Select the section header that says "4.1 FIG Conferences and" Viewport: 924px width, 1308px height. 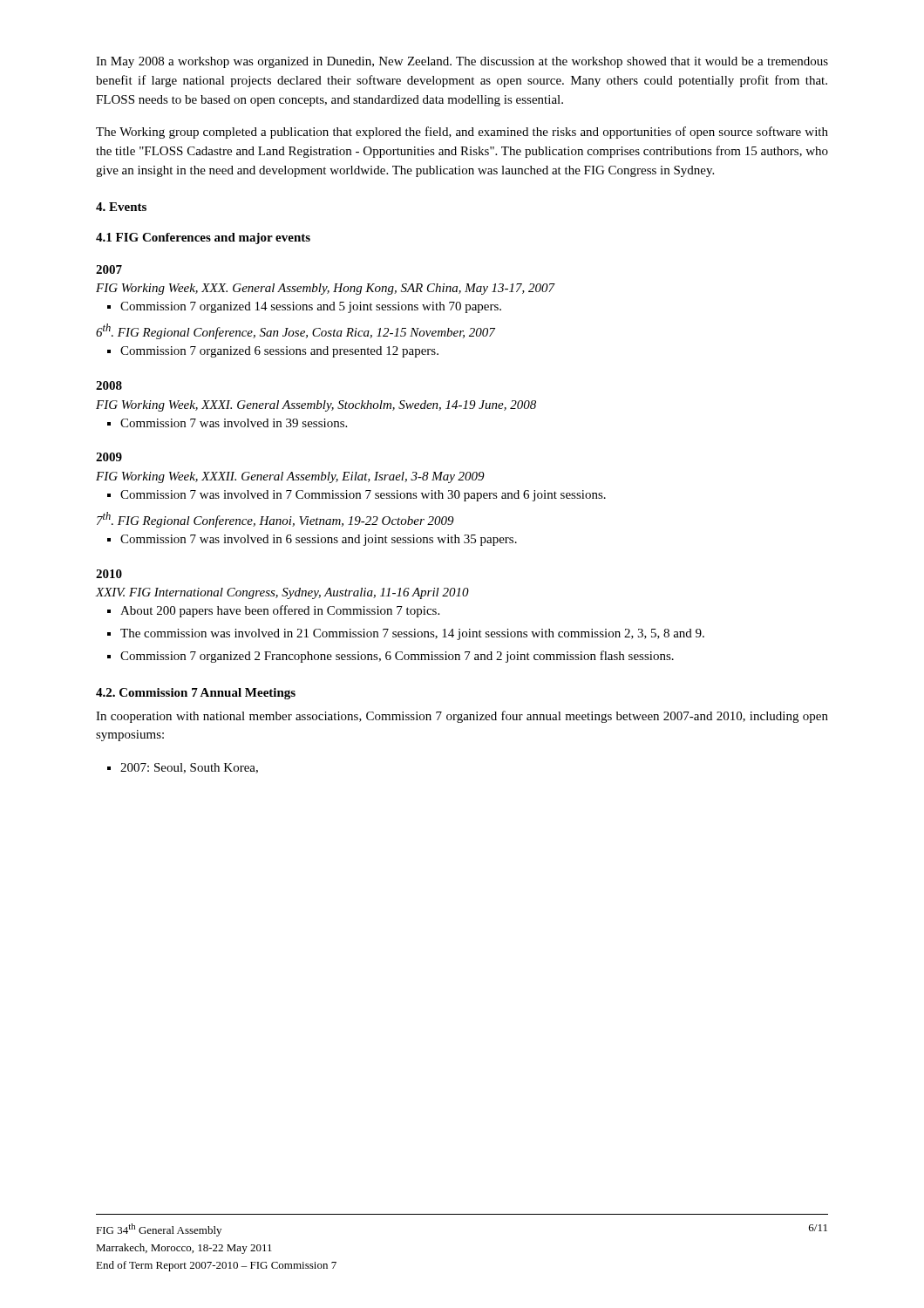click(x=203, y=237)
